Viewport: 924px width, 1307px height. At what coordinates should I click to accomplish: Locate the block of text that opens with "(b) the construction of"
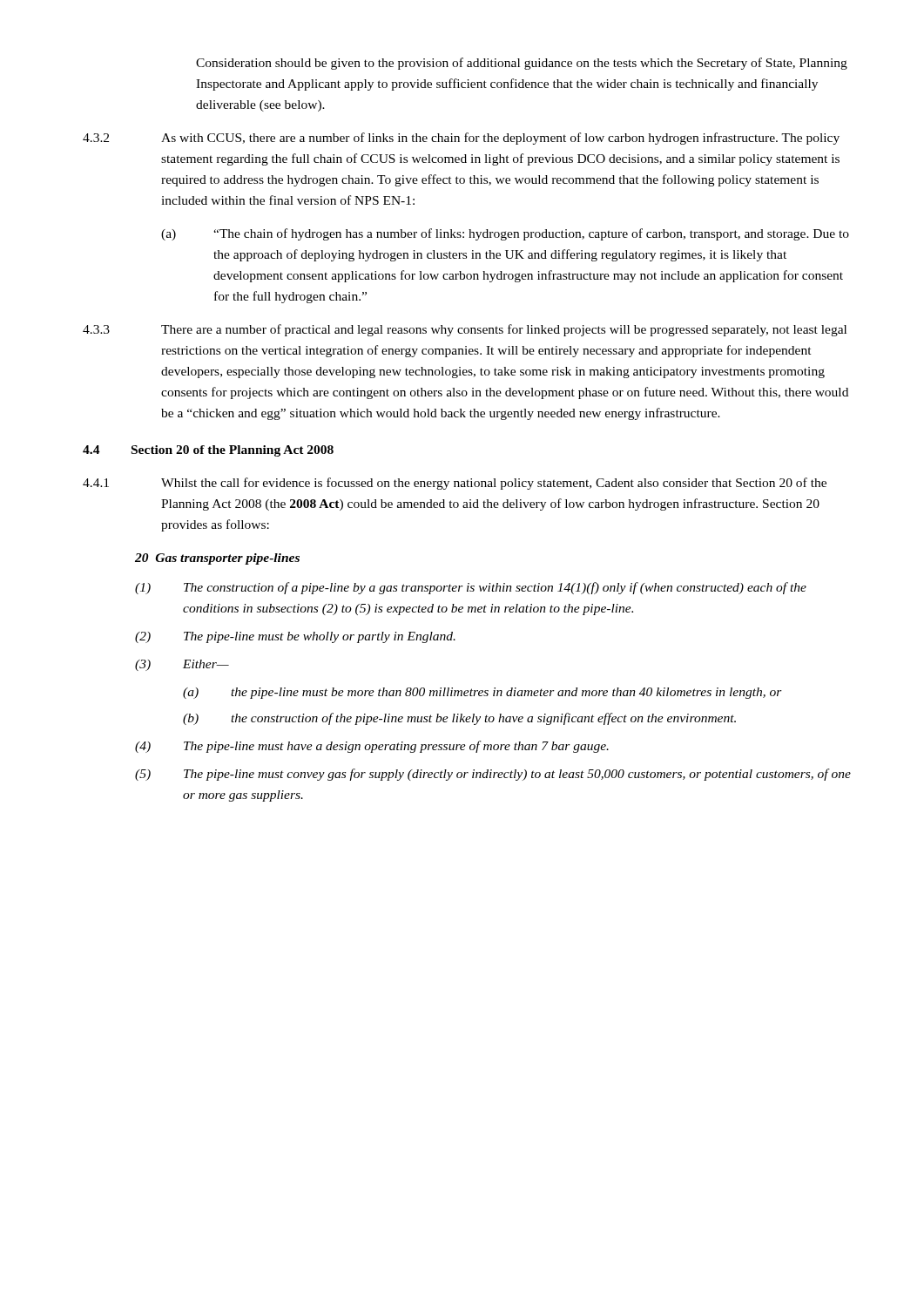521,718
